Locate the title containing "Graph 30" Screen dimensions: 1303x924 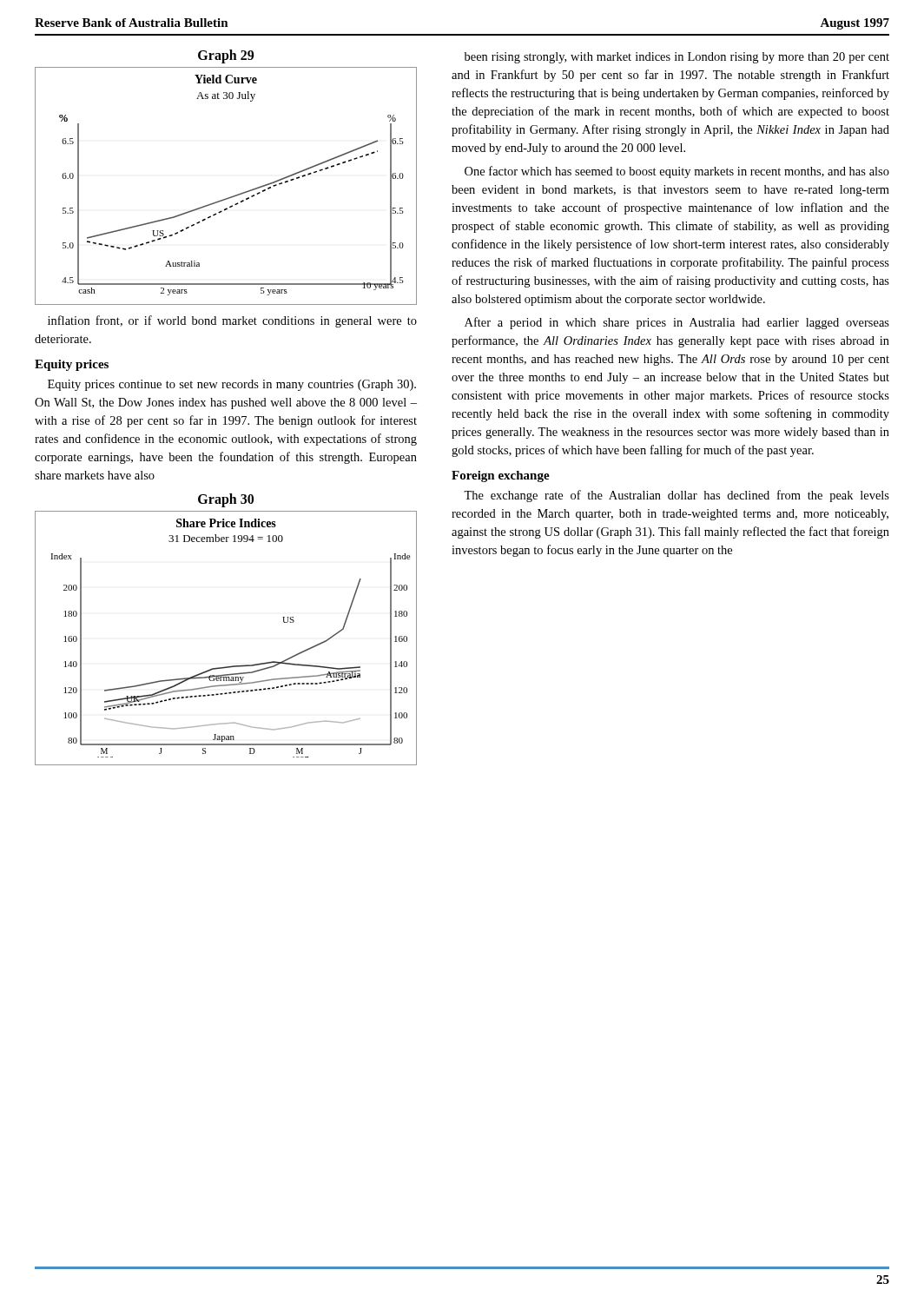226,499
